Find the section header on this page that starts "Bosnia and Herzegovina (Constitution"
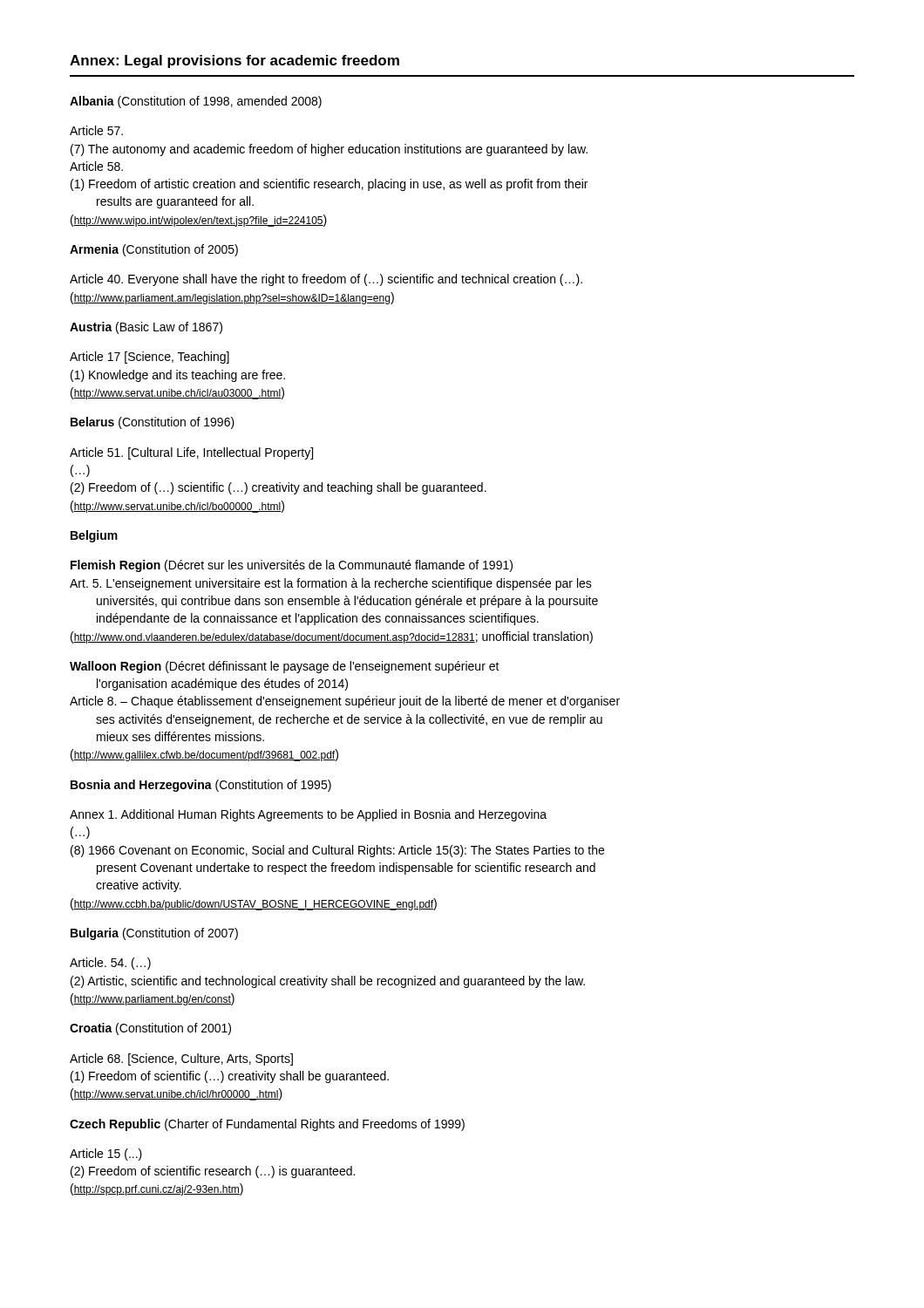Viewport: 924px width, 1308px height. [201, 786]
